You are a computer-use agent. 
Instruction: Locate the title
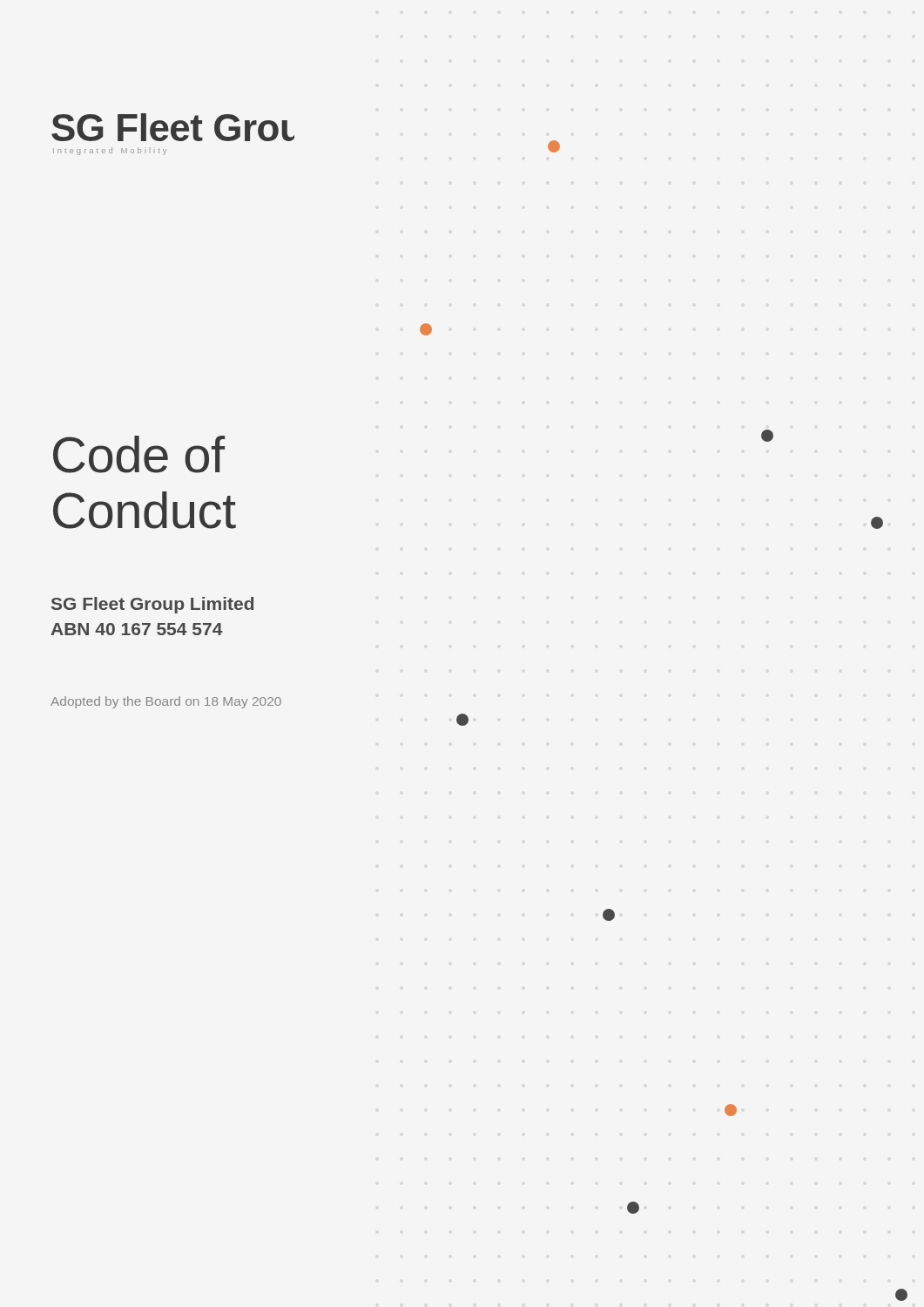click(143, 483)
